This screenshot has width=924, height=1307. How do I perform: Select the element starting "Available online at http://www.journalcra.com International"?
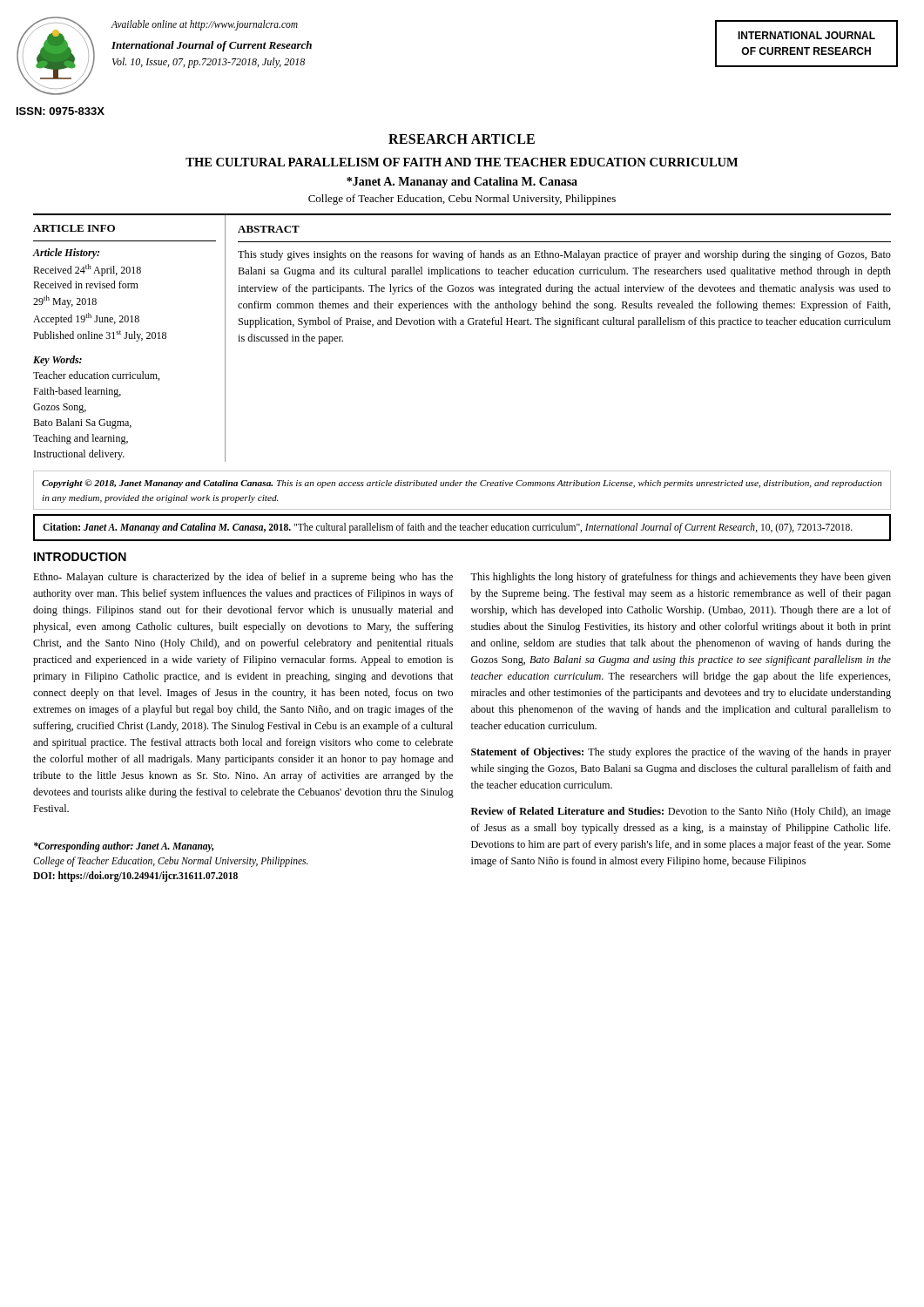210,44
